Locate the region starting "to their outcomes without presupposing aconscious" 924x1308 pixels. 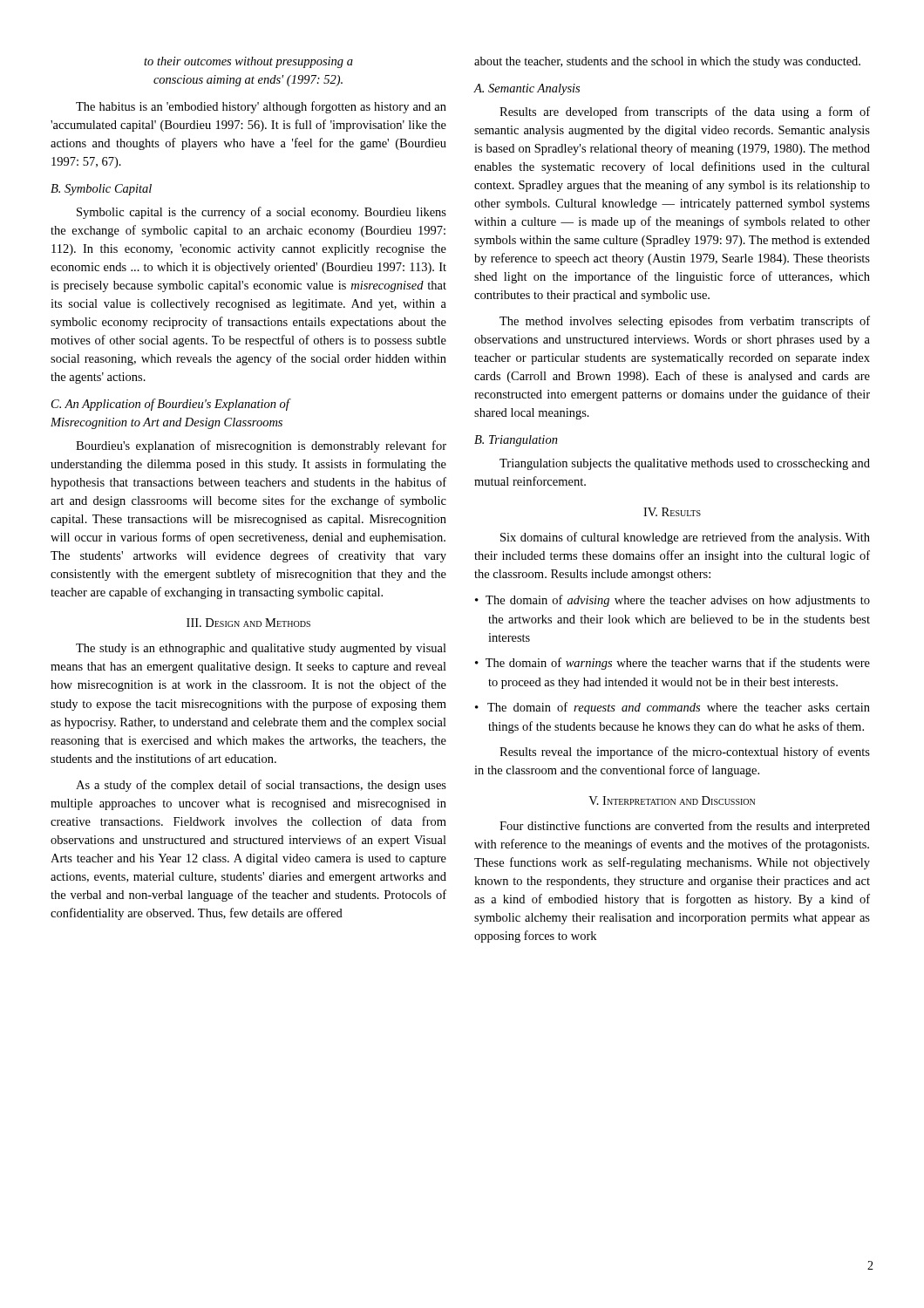[x=248, y=70]
